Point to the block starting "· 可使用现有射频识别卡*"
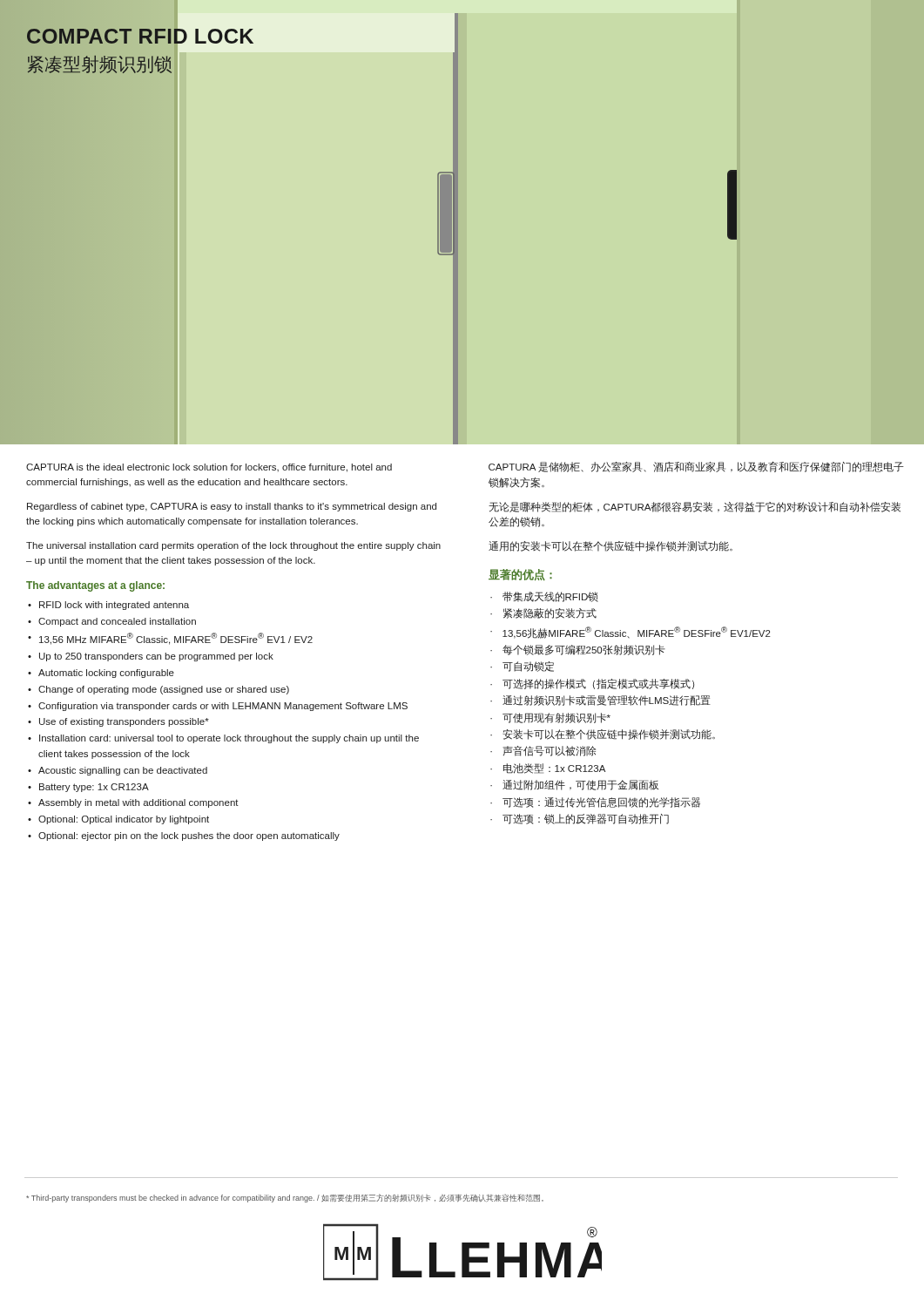The width and height of the screenshot is (924, 1307). pos(550,718)
